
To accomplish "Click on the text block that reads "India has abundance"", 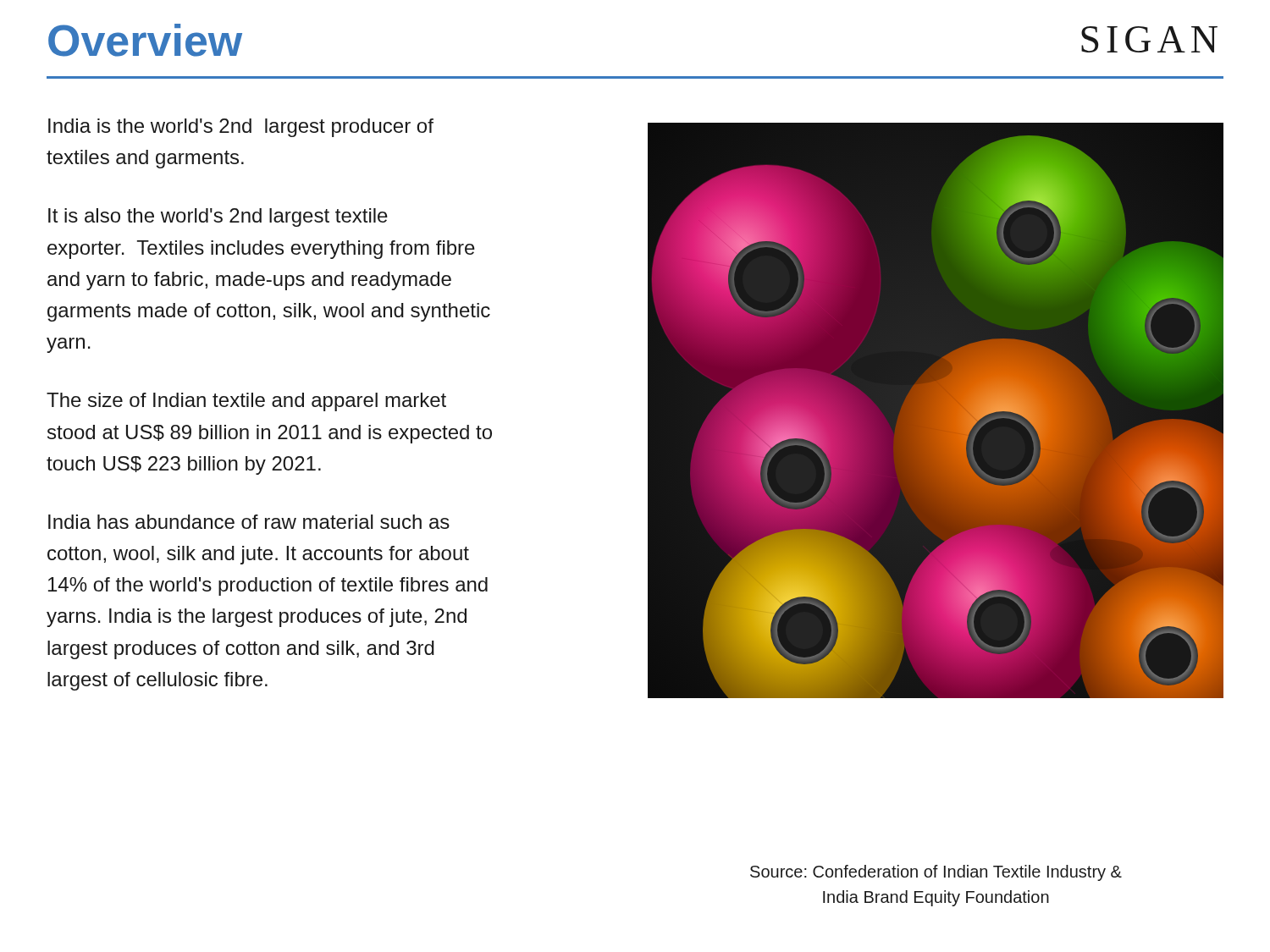I will pyautogui.click(x=296, y=600).
